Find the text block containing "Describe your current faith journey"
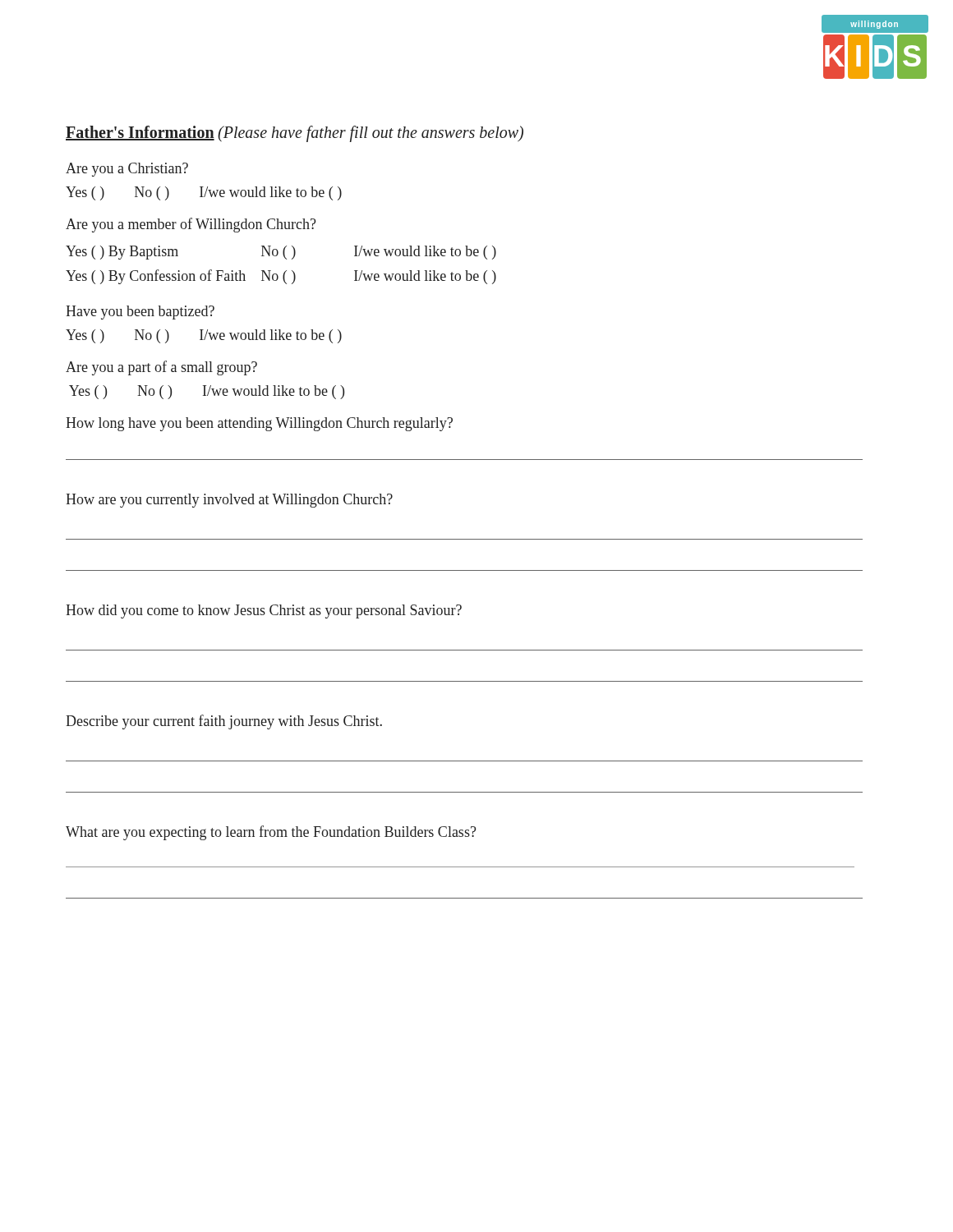This screenshot has height=1232, width=953. (224, 721)
